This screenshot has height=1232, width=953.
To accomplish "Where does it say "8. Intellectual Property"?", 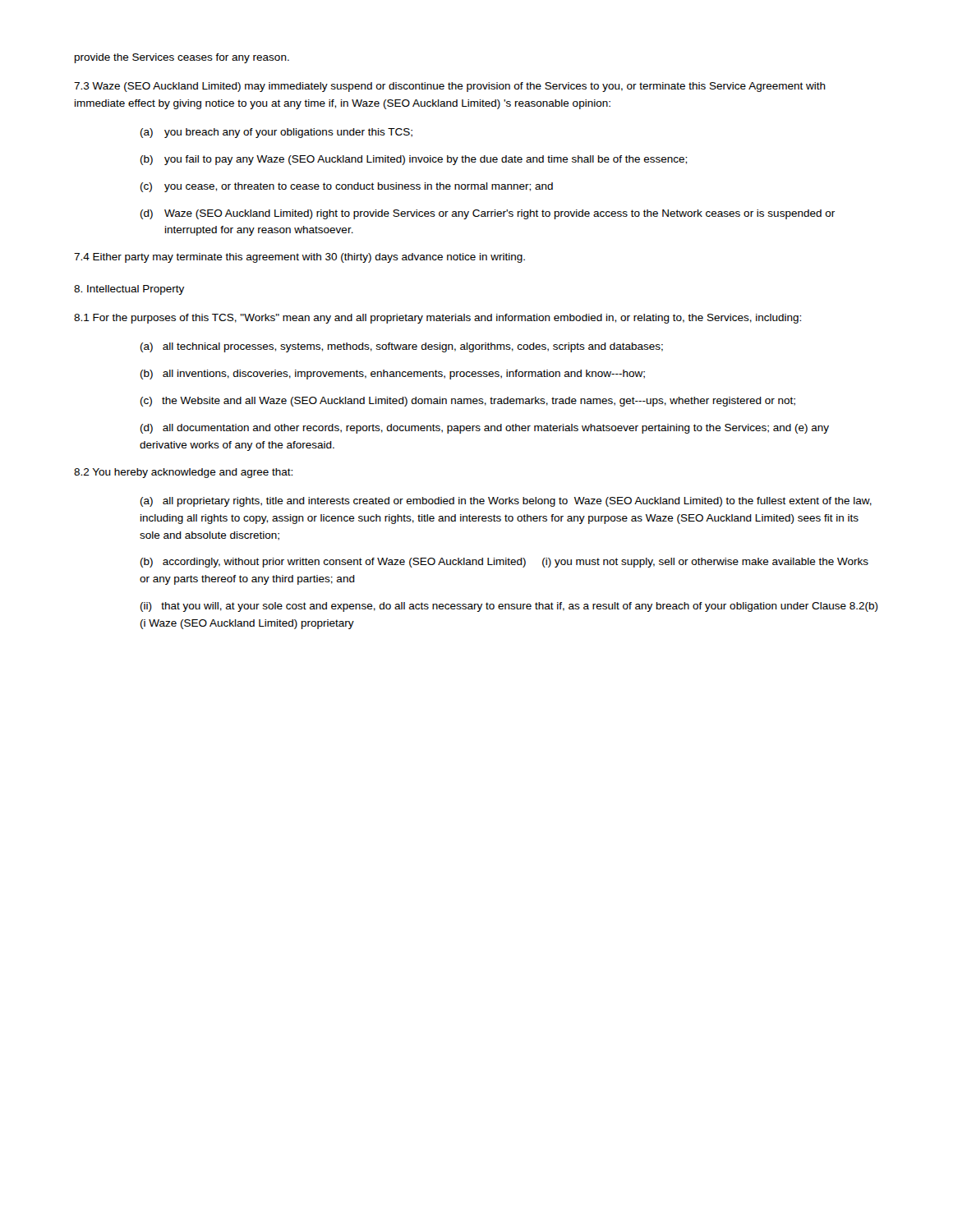I will [129, 289].
